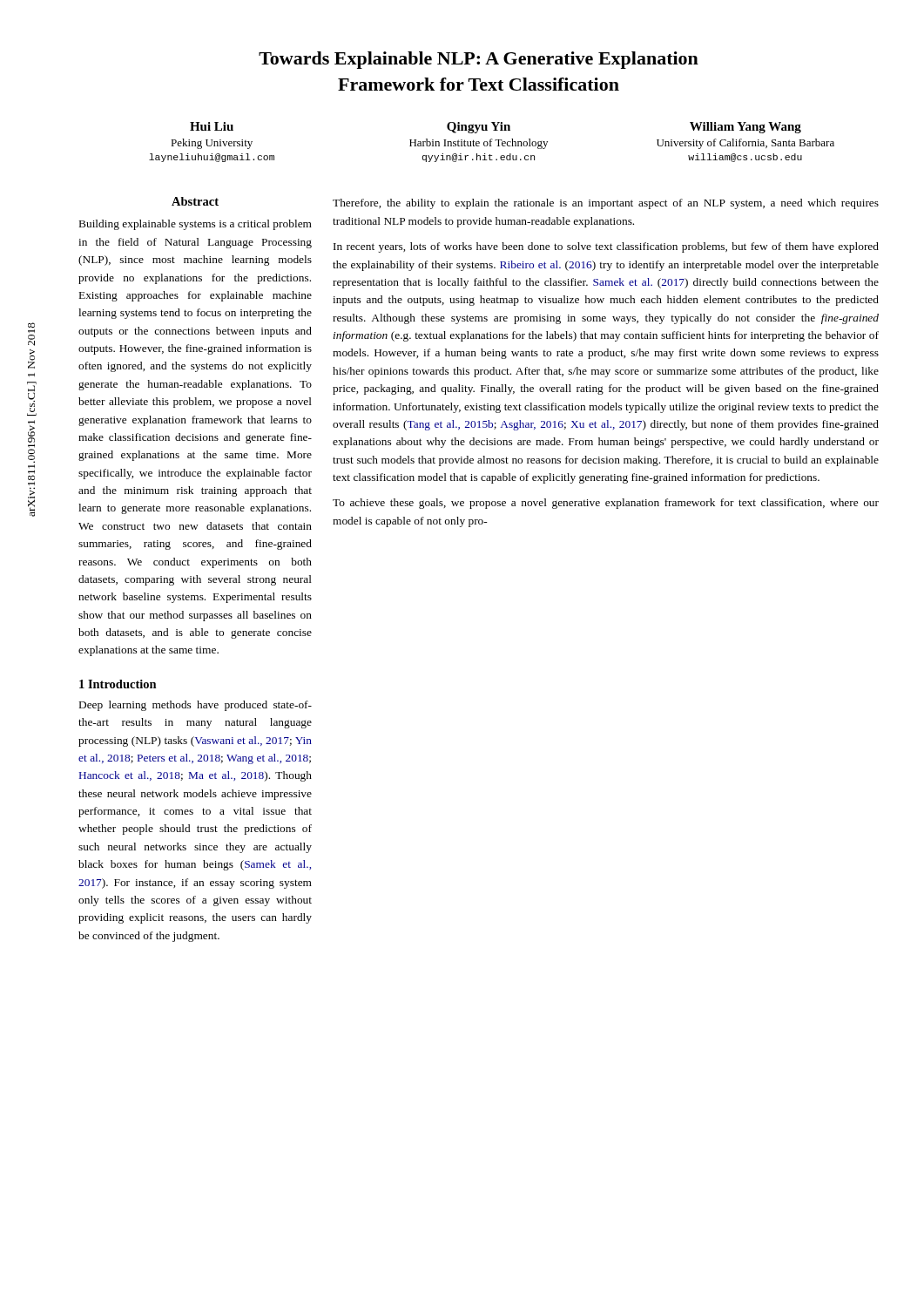Find the block on this page that starts "Therefore, the ability to explain the"
This screenshot has width=924, height=1307.
606,212
